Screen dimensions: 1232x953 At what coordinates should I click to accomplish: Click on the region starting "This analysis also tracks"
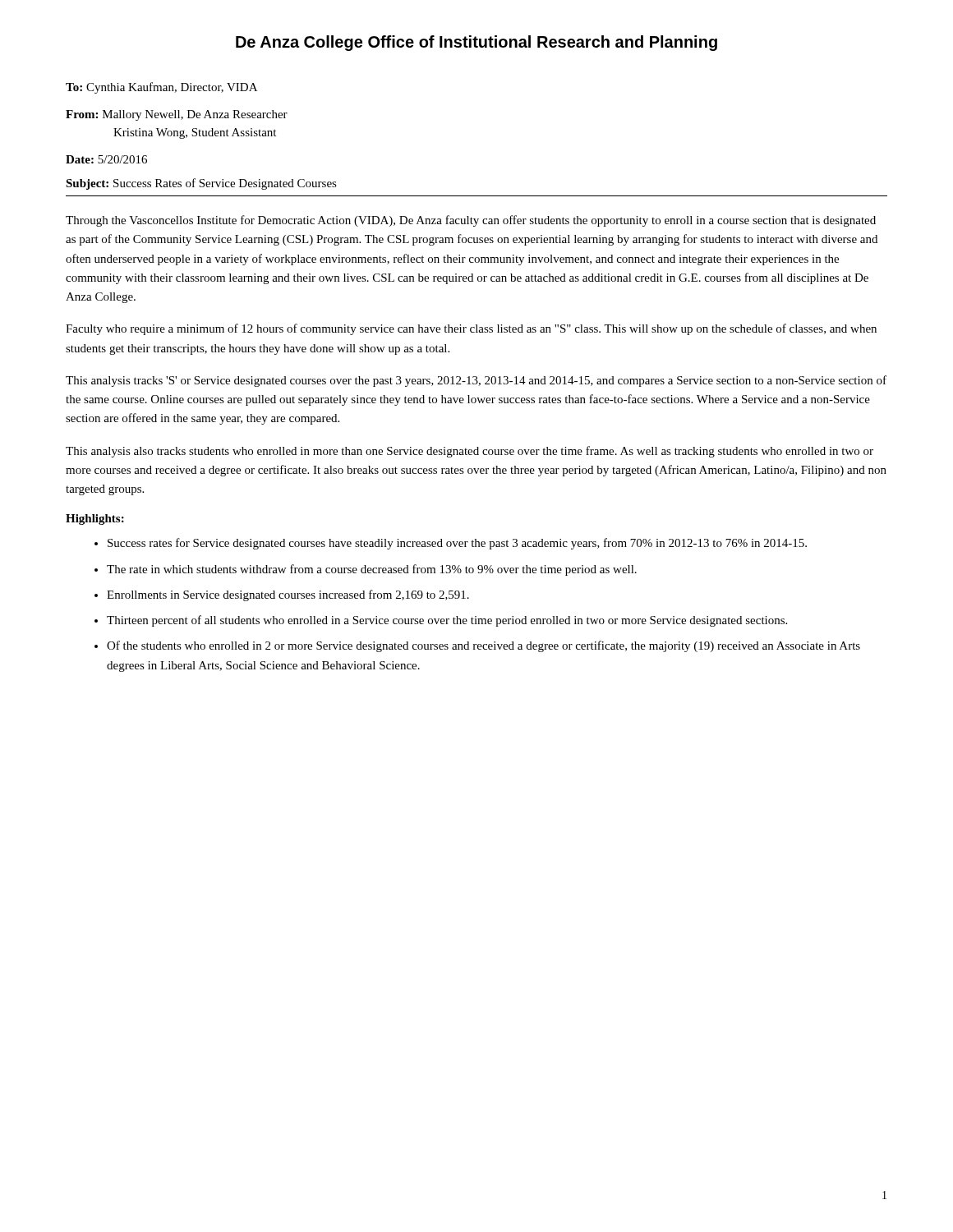pos(476,470)
